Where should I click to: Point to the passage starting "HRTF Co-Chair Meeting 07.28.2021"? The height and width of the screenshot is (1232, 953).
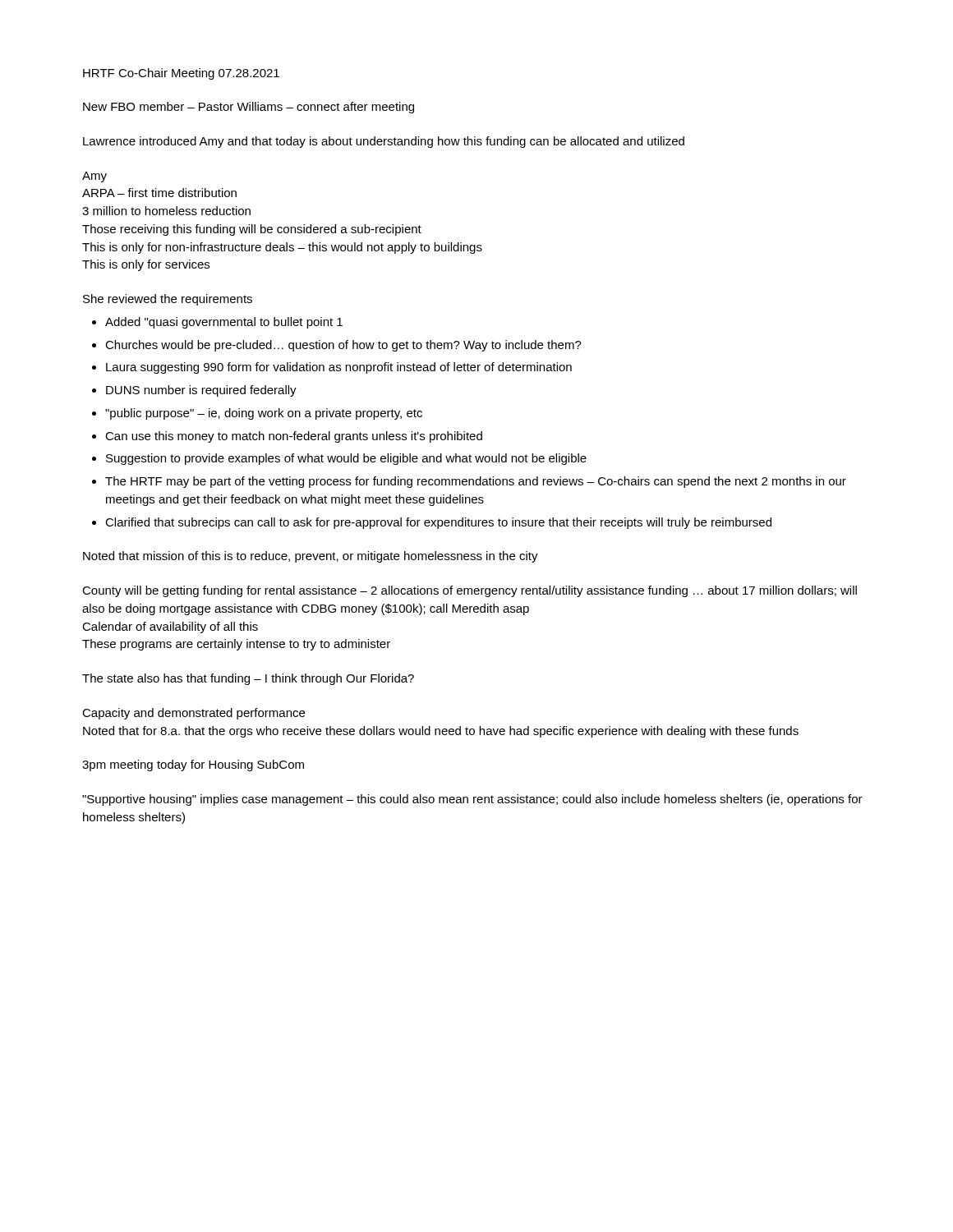pos(181,73)
